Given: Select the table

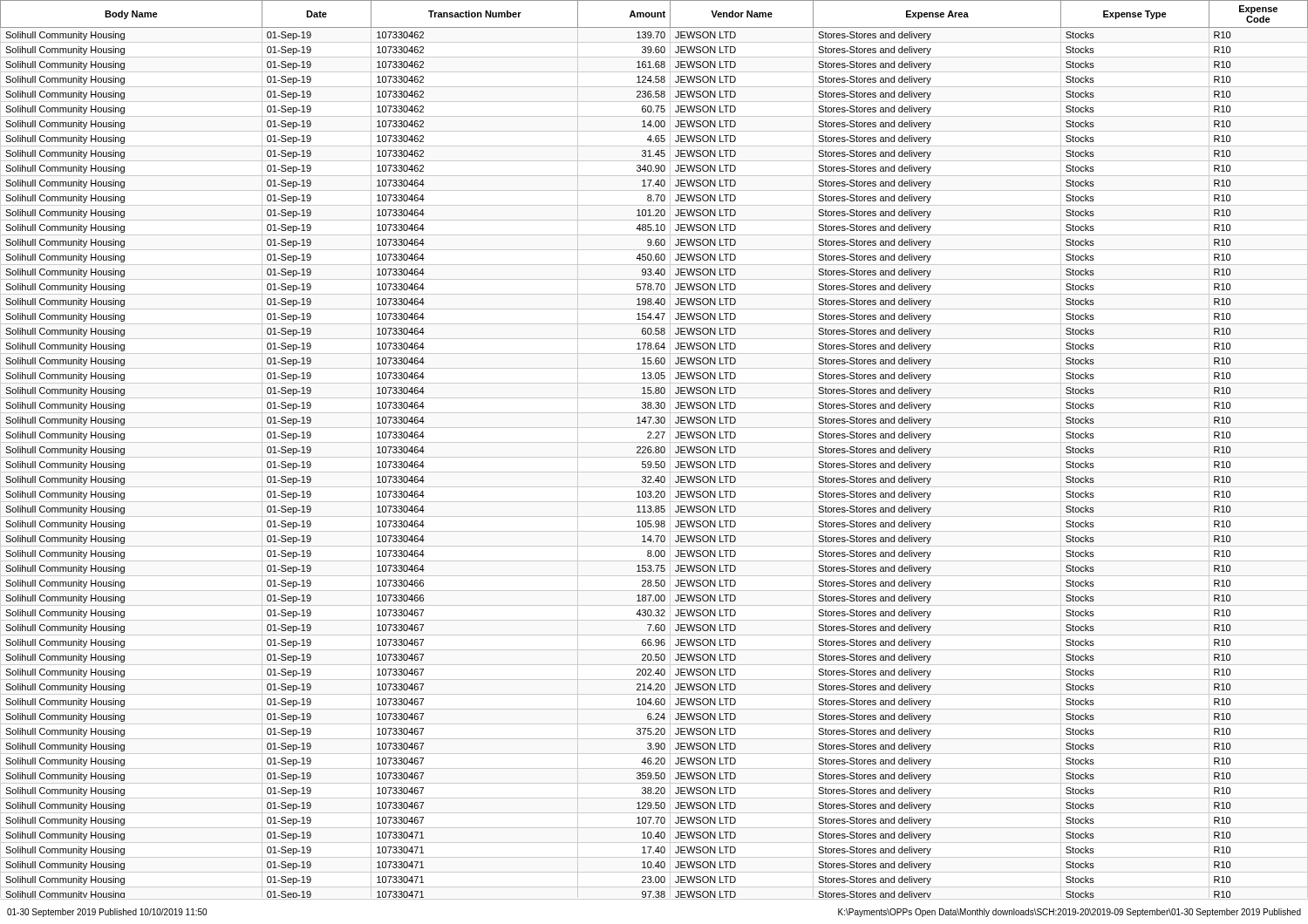Looking at the screenshot, I should (654, 462).
